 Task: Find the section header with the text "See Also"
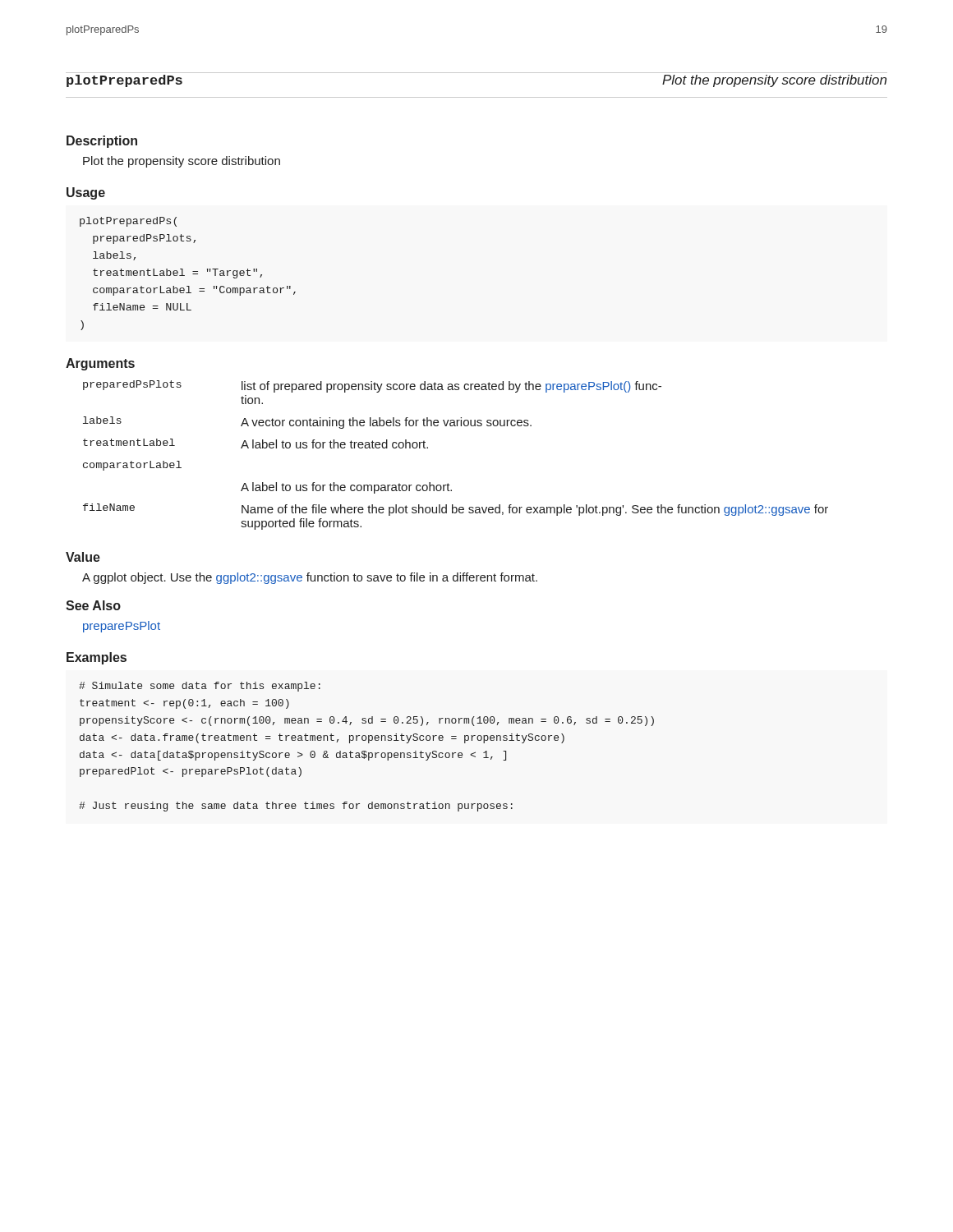[x=93, y=606]
